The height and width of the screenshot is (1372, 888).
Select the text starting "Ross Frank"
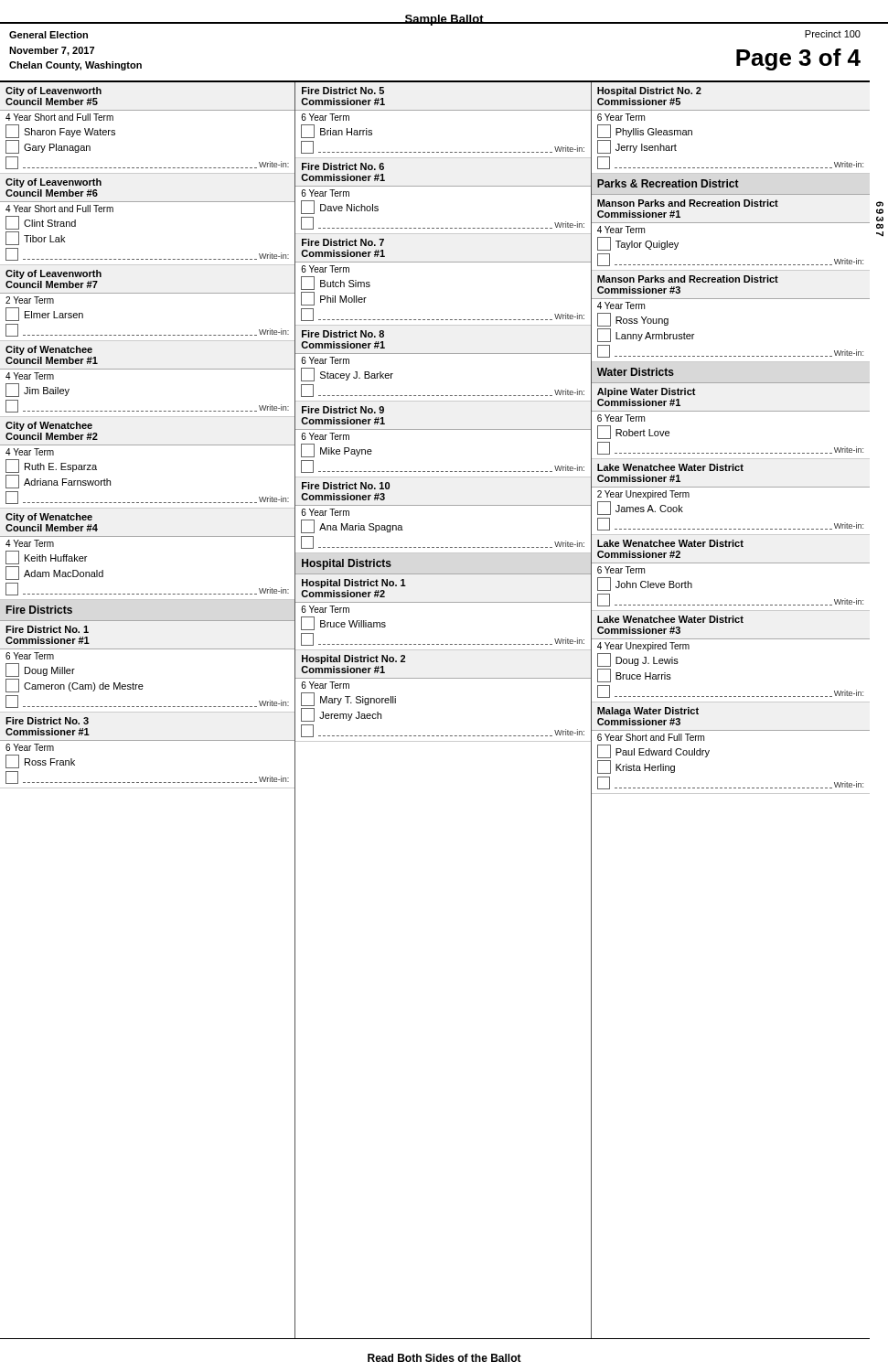[x=40, y=761]
